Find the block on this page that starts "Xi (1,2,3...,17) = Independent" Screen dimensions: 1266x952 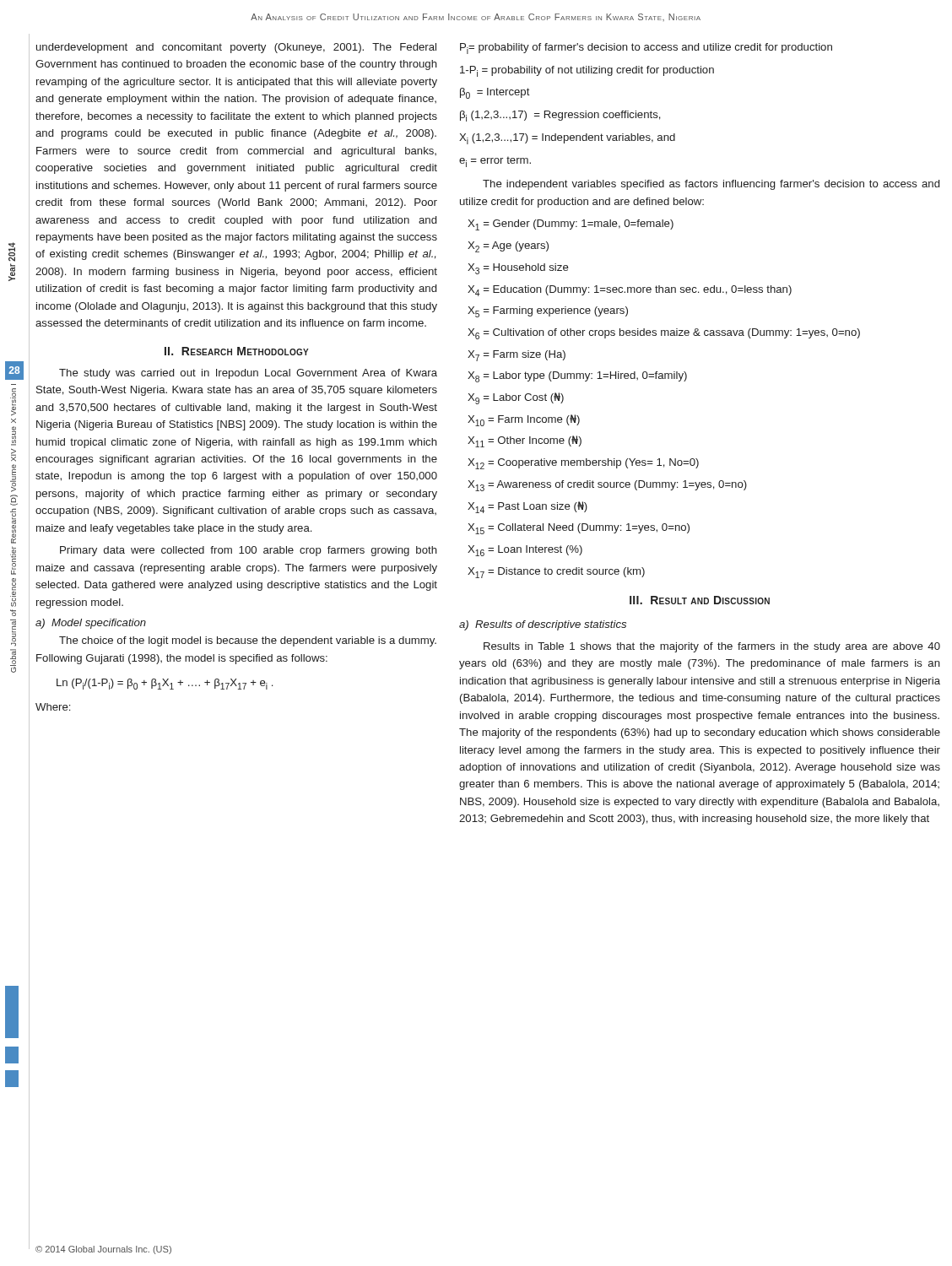567,138
